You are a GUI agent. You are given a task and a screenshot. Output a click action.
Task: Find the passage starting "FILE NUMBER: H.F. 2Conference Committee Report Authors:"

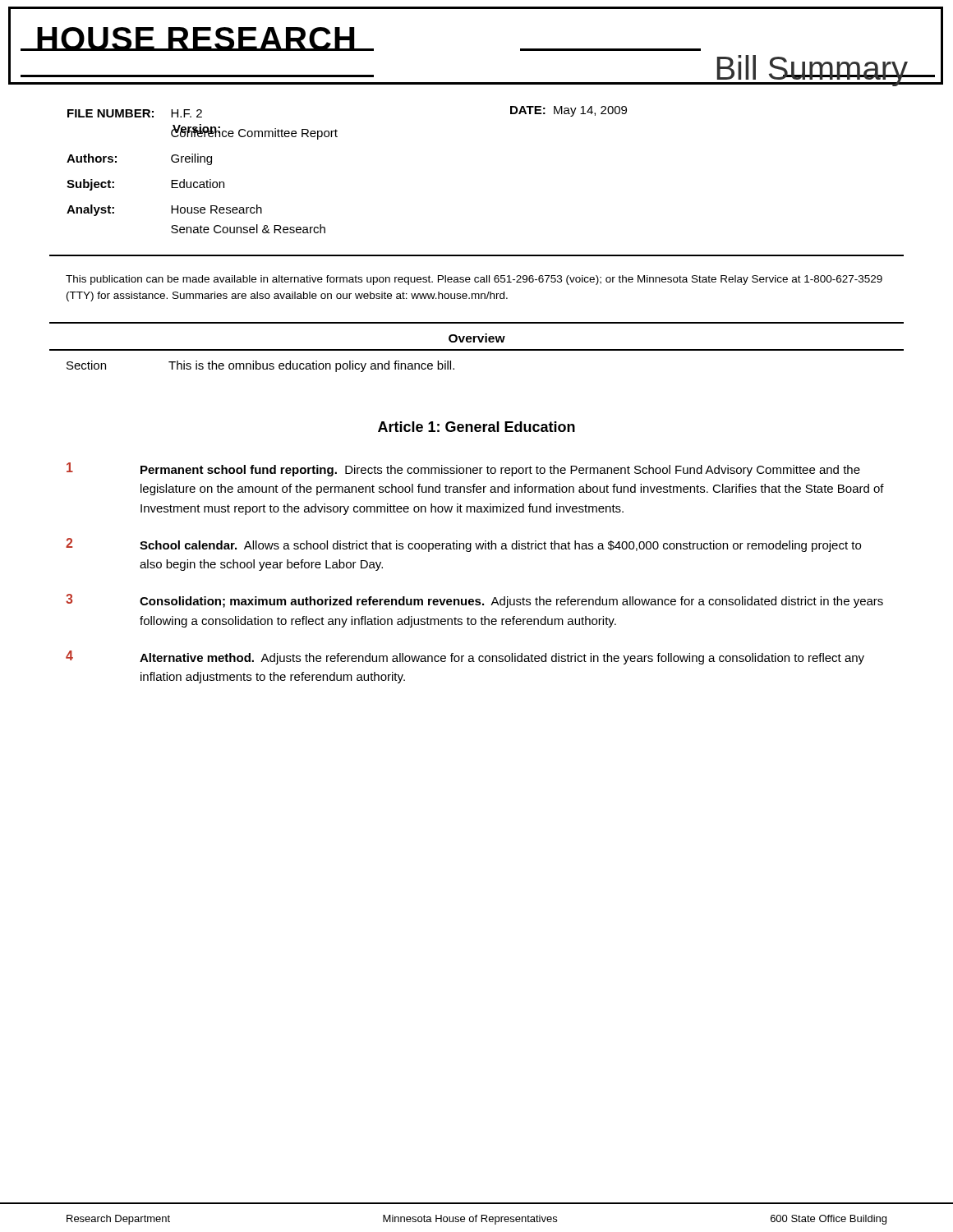[x=202, y=171]
